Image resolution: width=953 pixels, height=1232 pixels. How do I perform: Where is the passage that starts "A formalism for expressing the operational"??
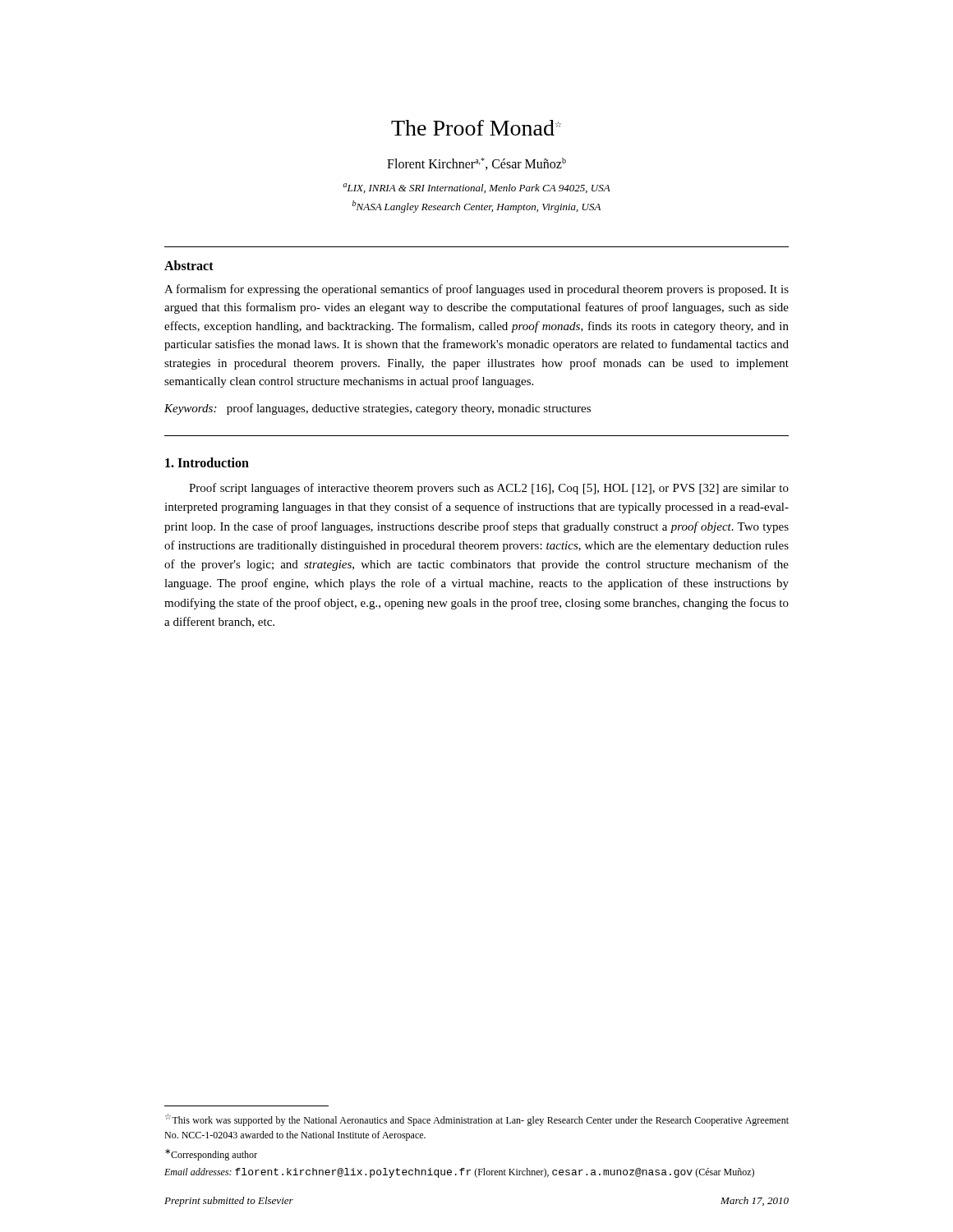pos(476,335)
